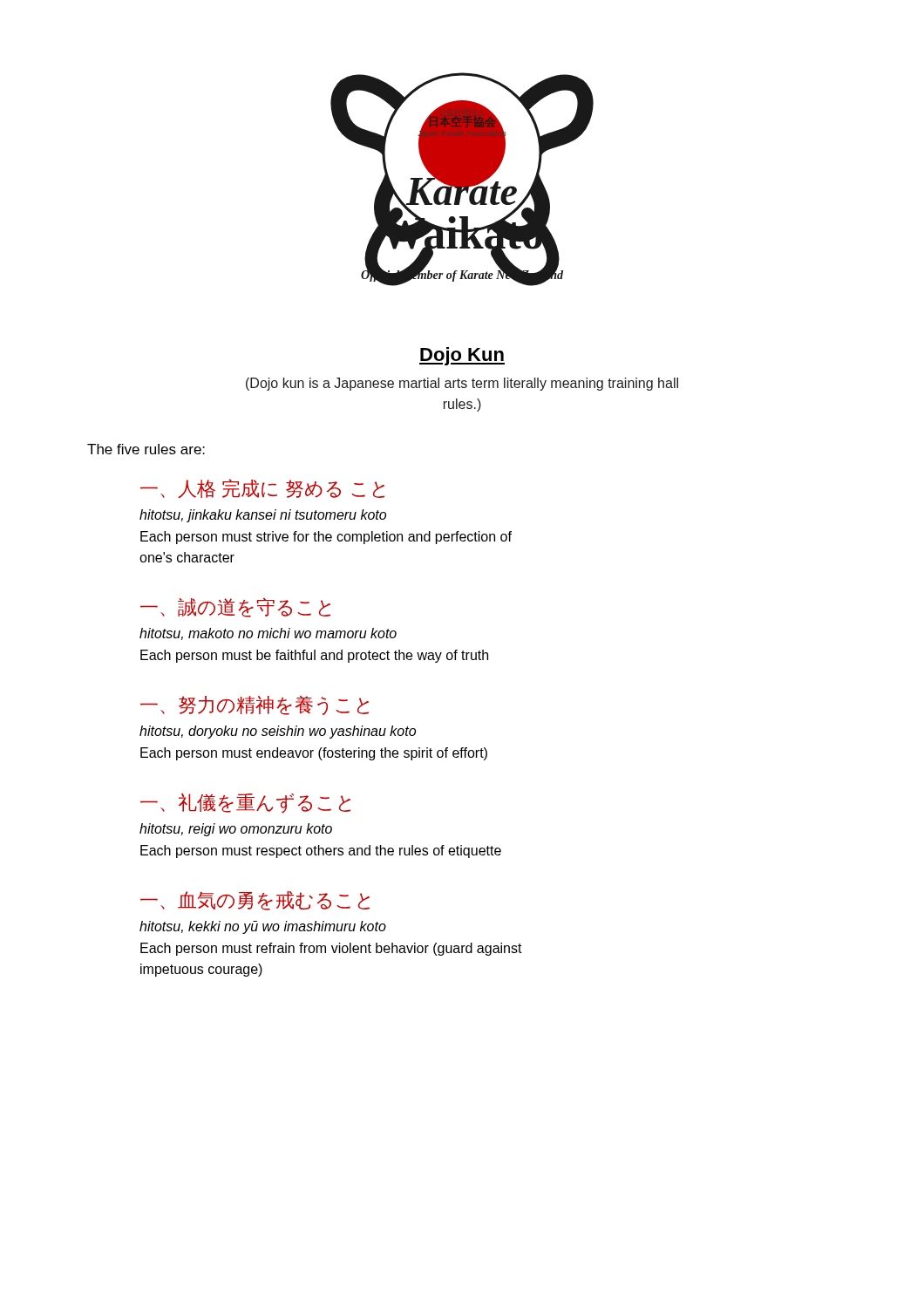Point to the passage starting "The five rules are:"
Viewport: 924px width, 1308px height.
coord(146,449)
